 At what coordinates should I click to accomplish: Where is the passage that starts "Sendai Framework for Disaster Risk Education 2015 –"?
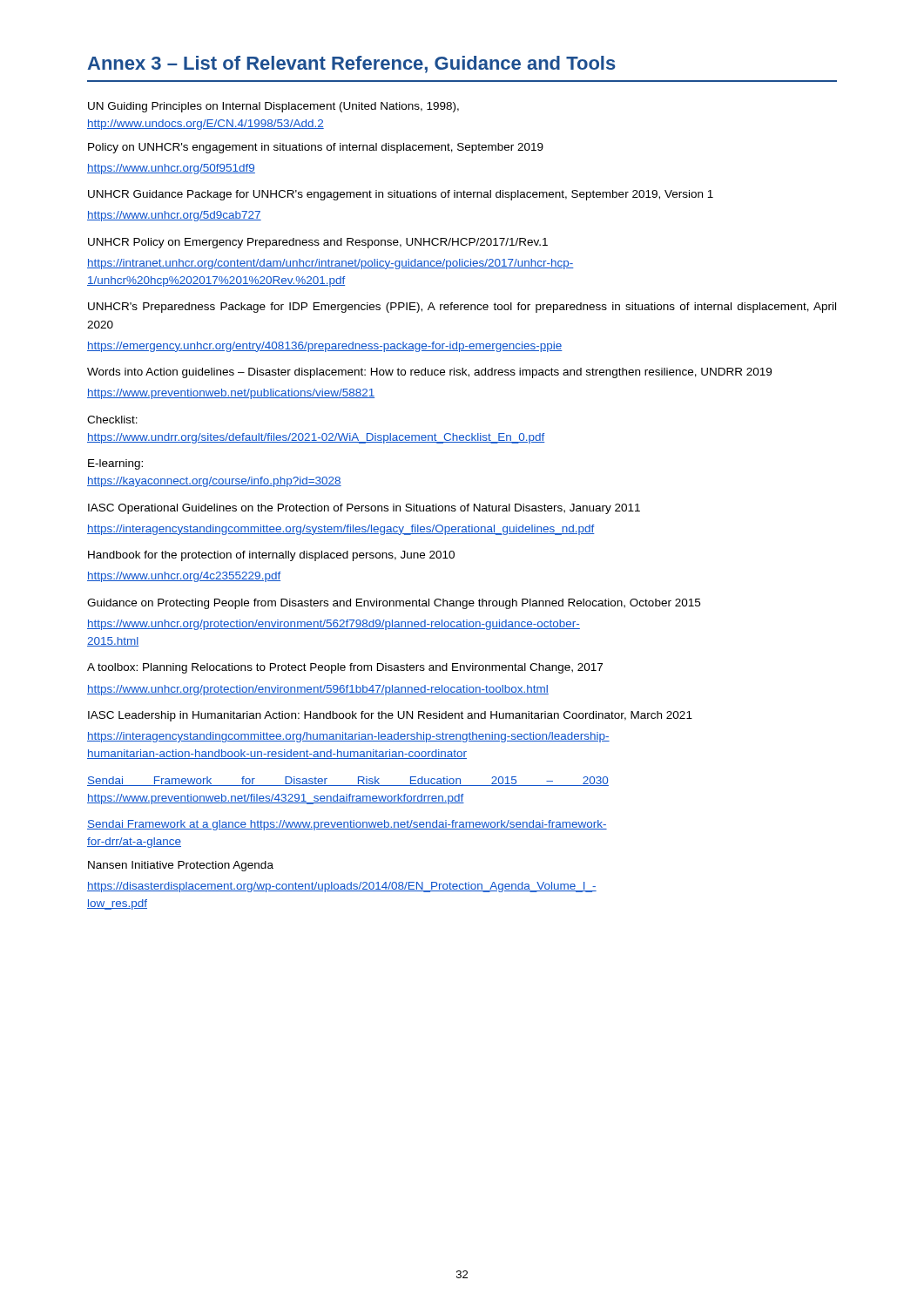click(x=462, y=789)
